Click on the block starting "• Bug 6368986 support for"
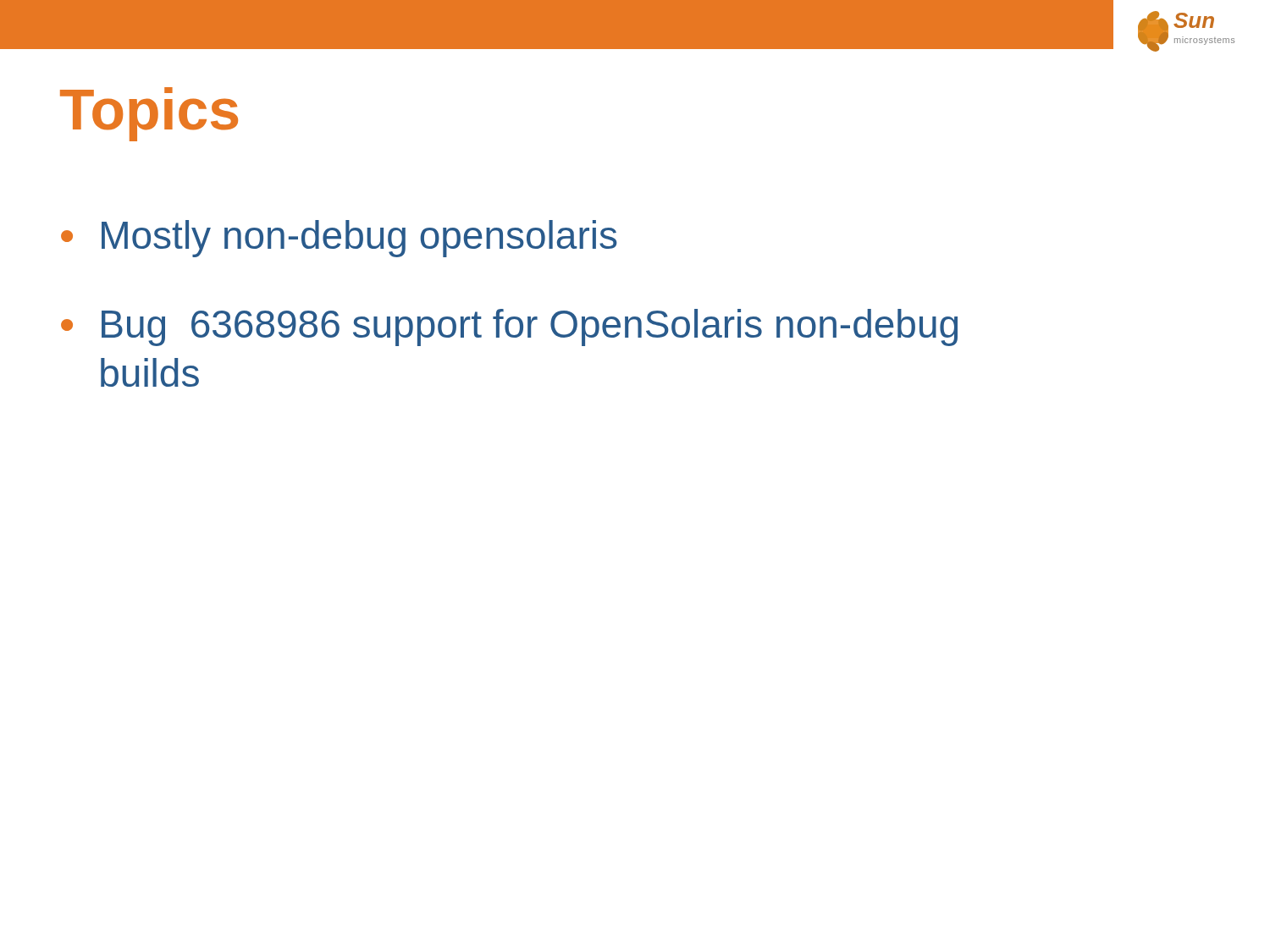 coord(525,349)
